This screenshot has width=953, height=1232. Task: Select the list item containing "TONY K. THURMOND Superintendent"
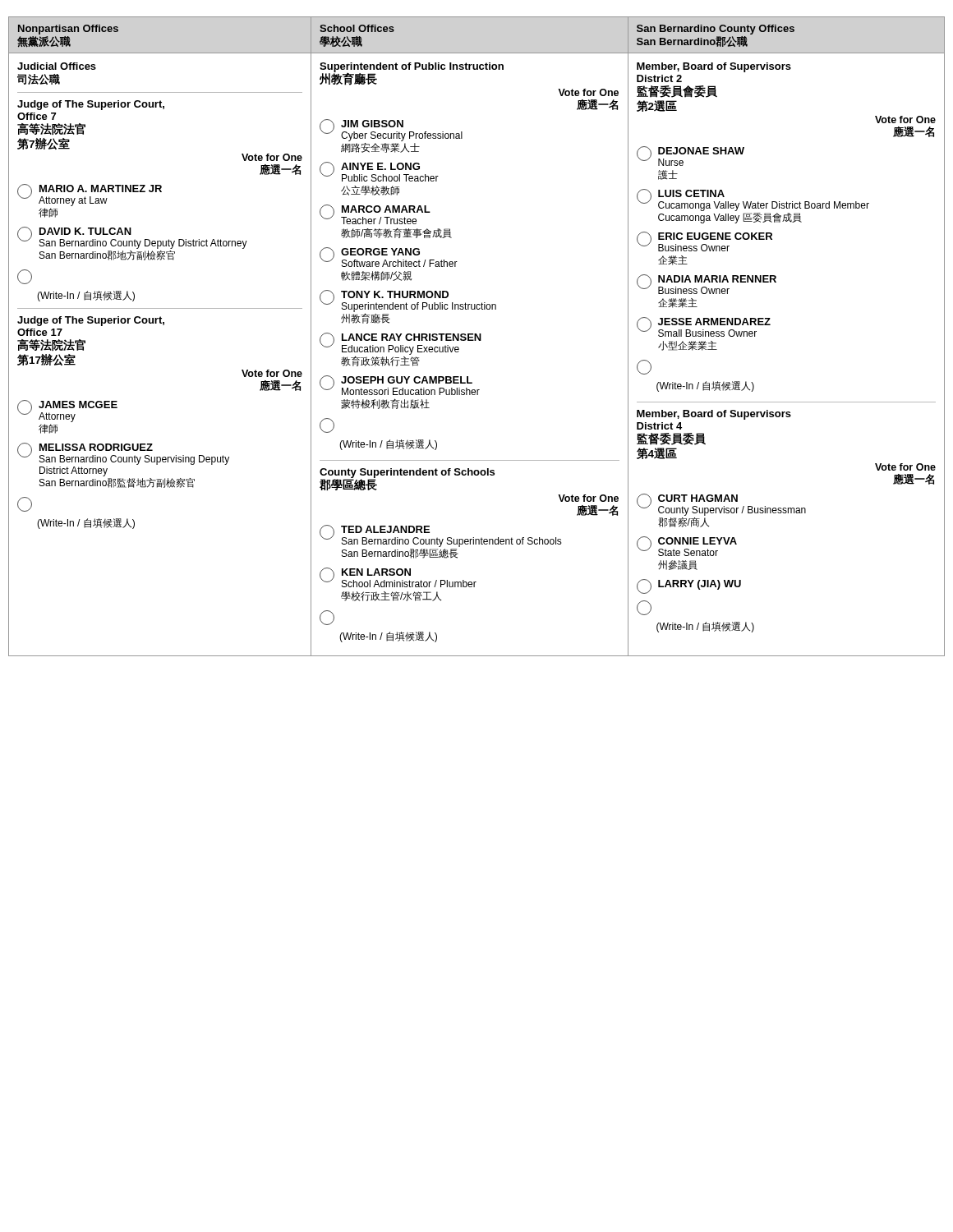pos(469,307)
